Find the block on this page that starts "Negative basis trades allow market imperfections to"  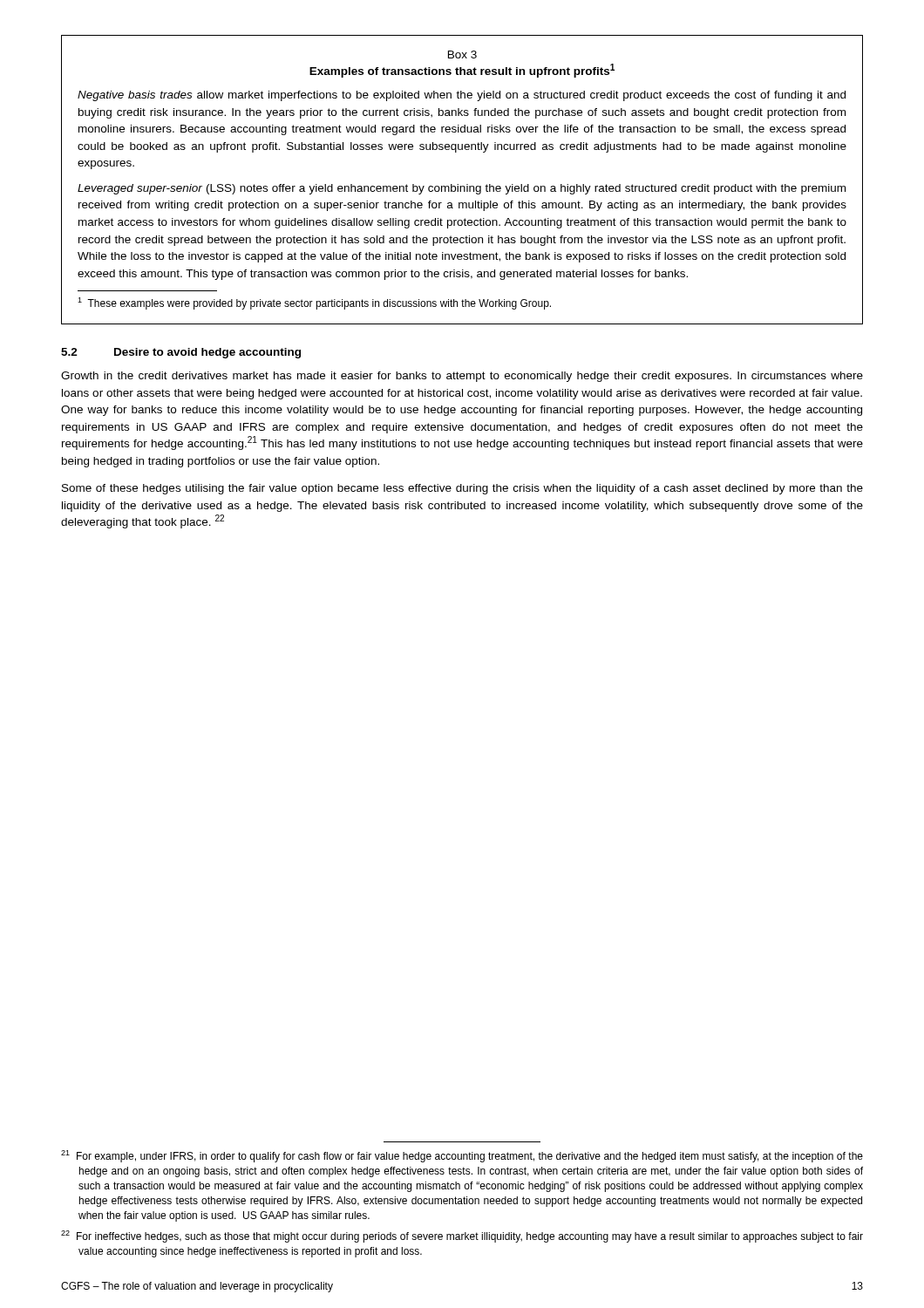tap(462, 129)
